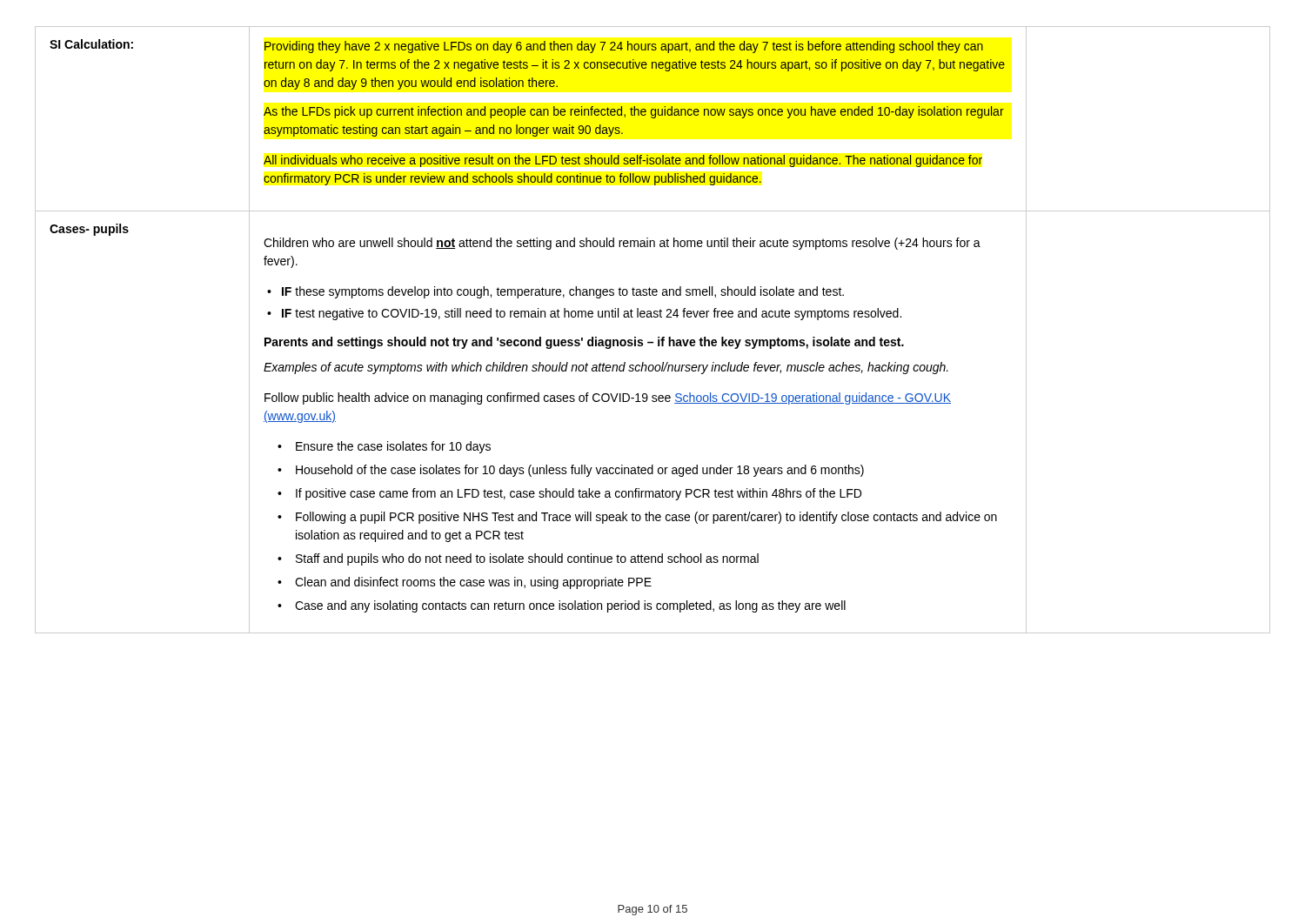The width and height of the screenshot is (1305, 924).
Task: Locate the text with the text "Cases- pupils"
Action: point(89,229)
